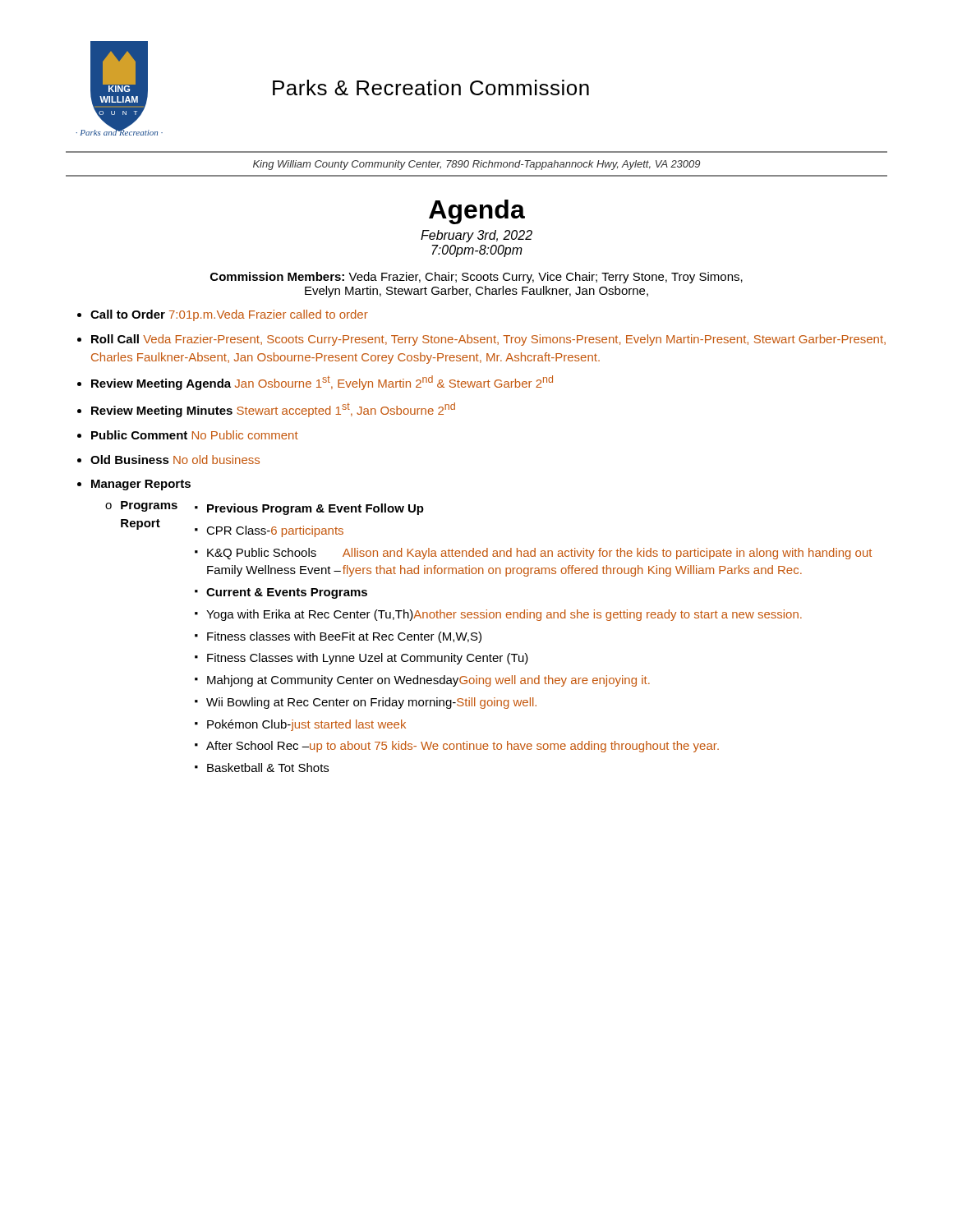The width and height of the screenshot is (953, 1232).
Task: Click on the text with the text "February 3rd, 2022 7:00pm-8:00pm"
Action: tap(476, 243)
